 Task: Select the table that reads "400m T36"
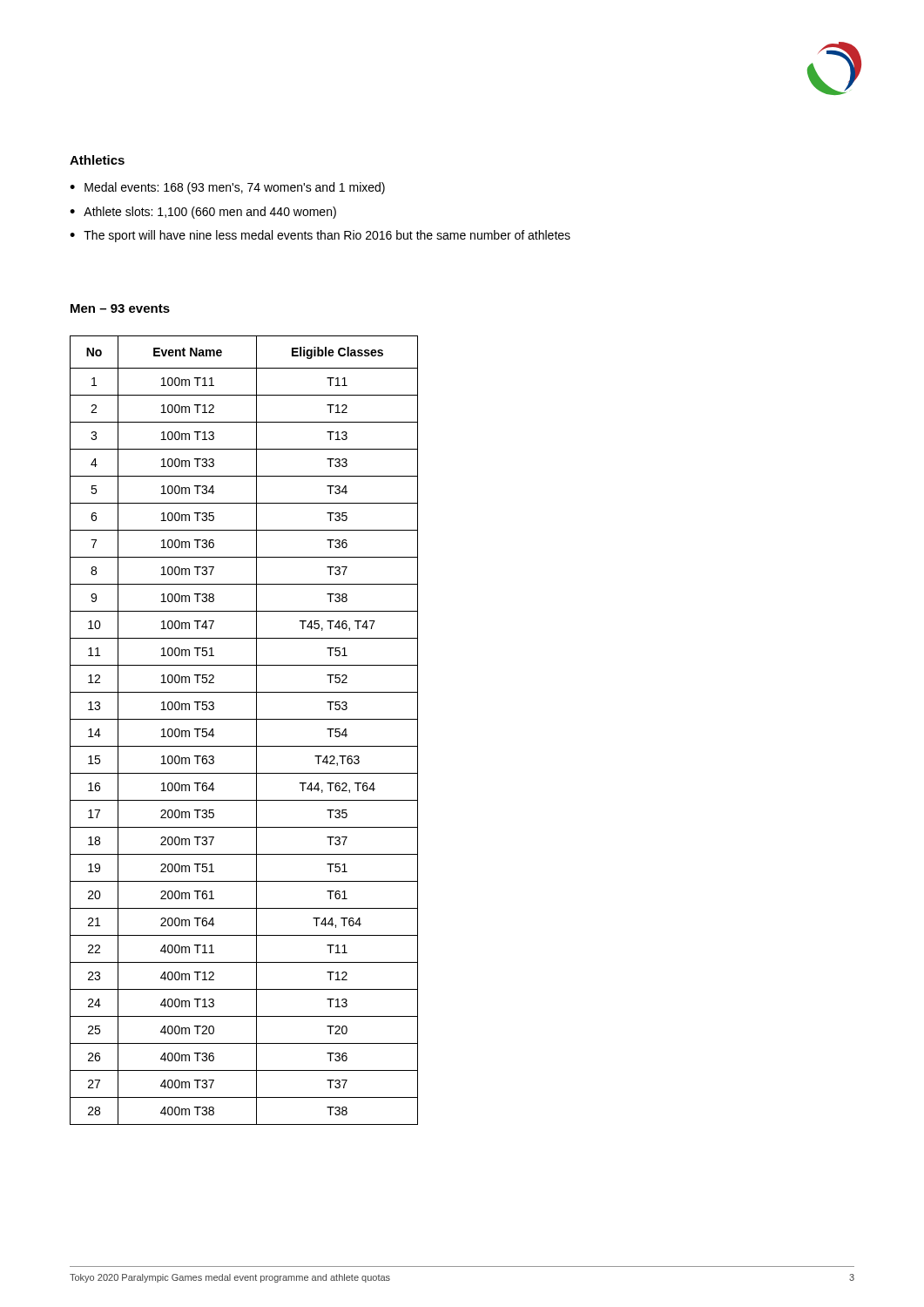pos(244,730)
